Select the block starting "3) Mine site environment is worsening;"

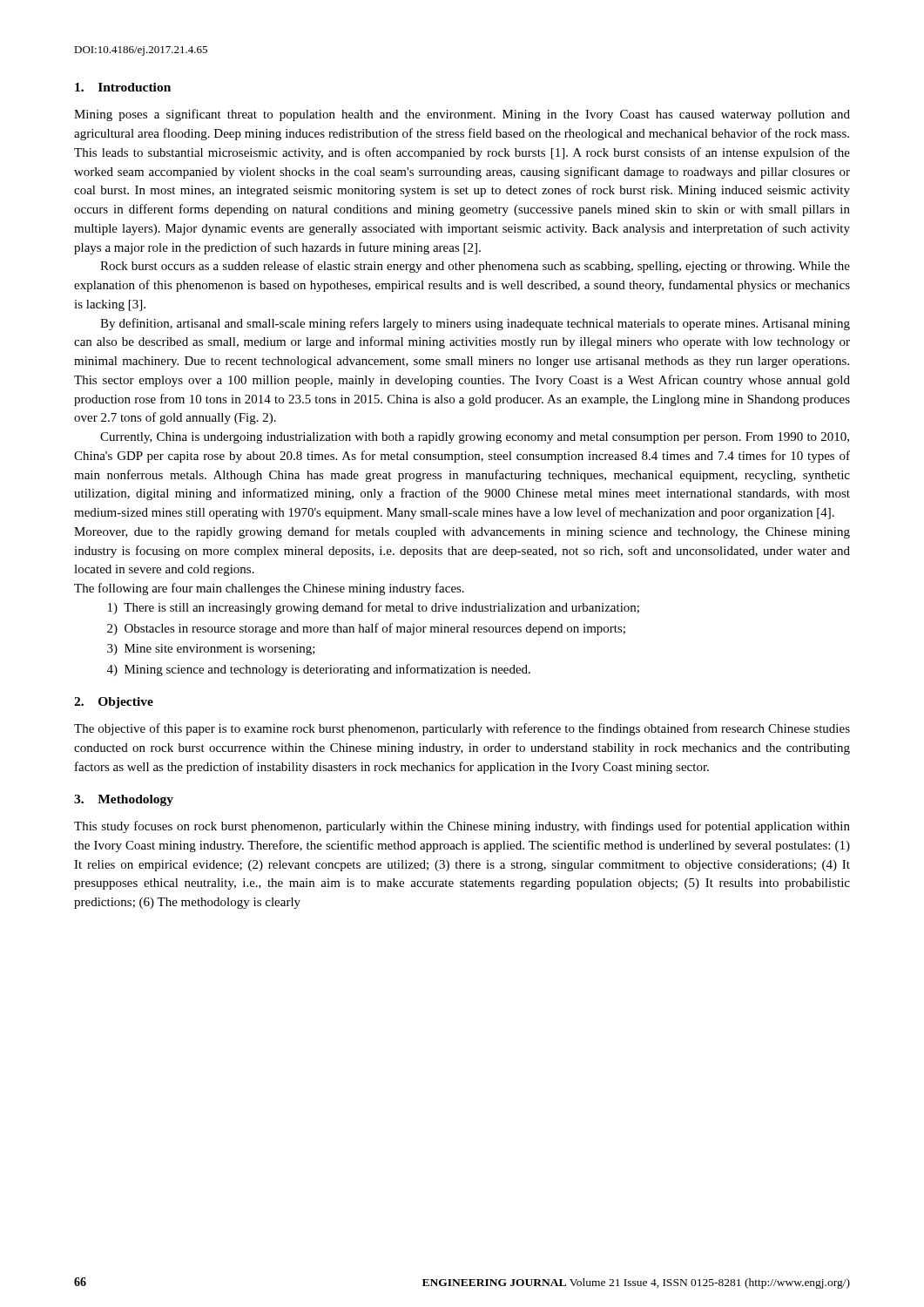pos(211,649)
